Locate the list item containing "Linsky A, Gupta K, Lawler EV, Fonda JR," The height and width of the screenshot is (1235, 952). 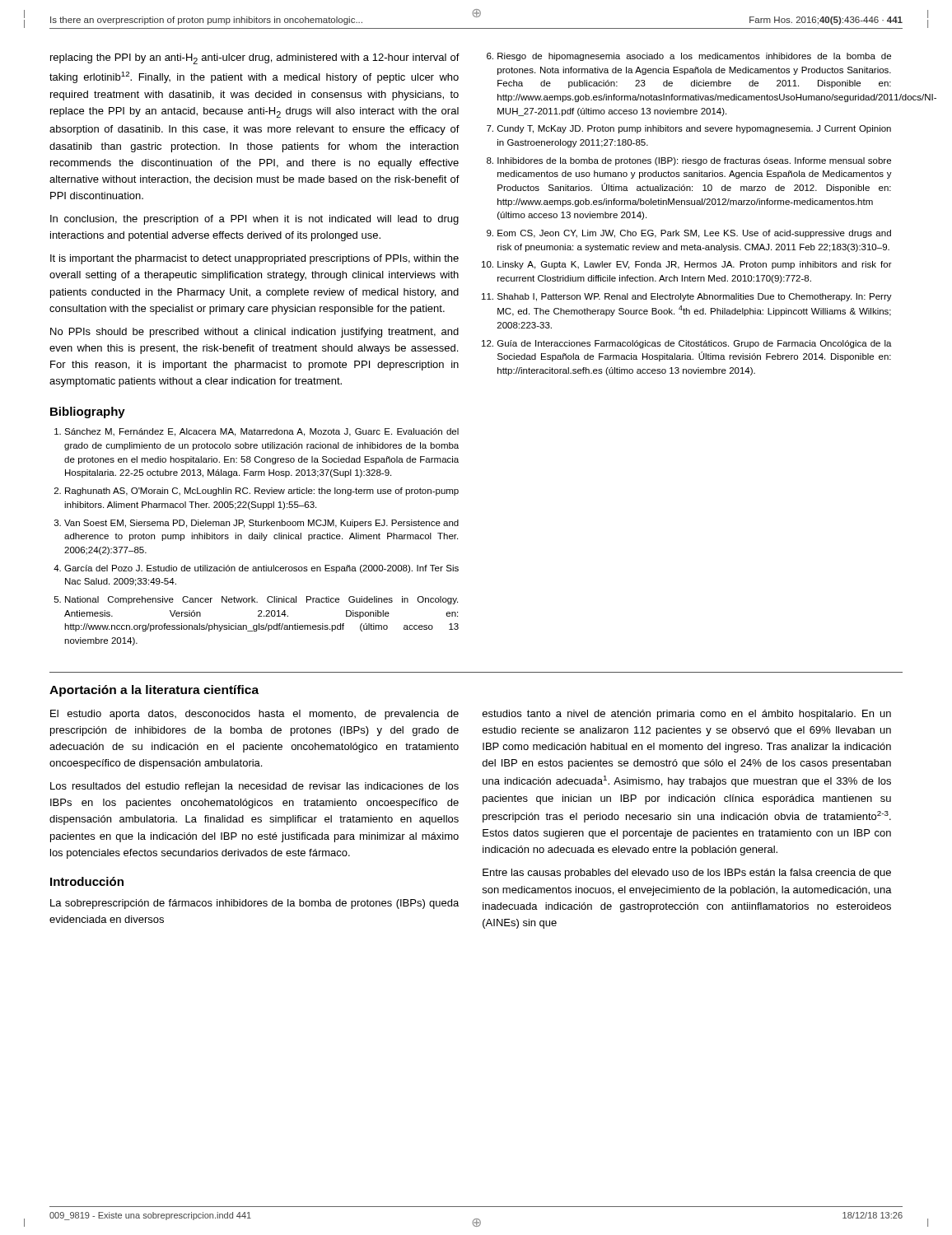[x=694, y=272]
